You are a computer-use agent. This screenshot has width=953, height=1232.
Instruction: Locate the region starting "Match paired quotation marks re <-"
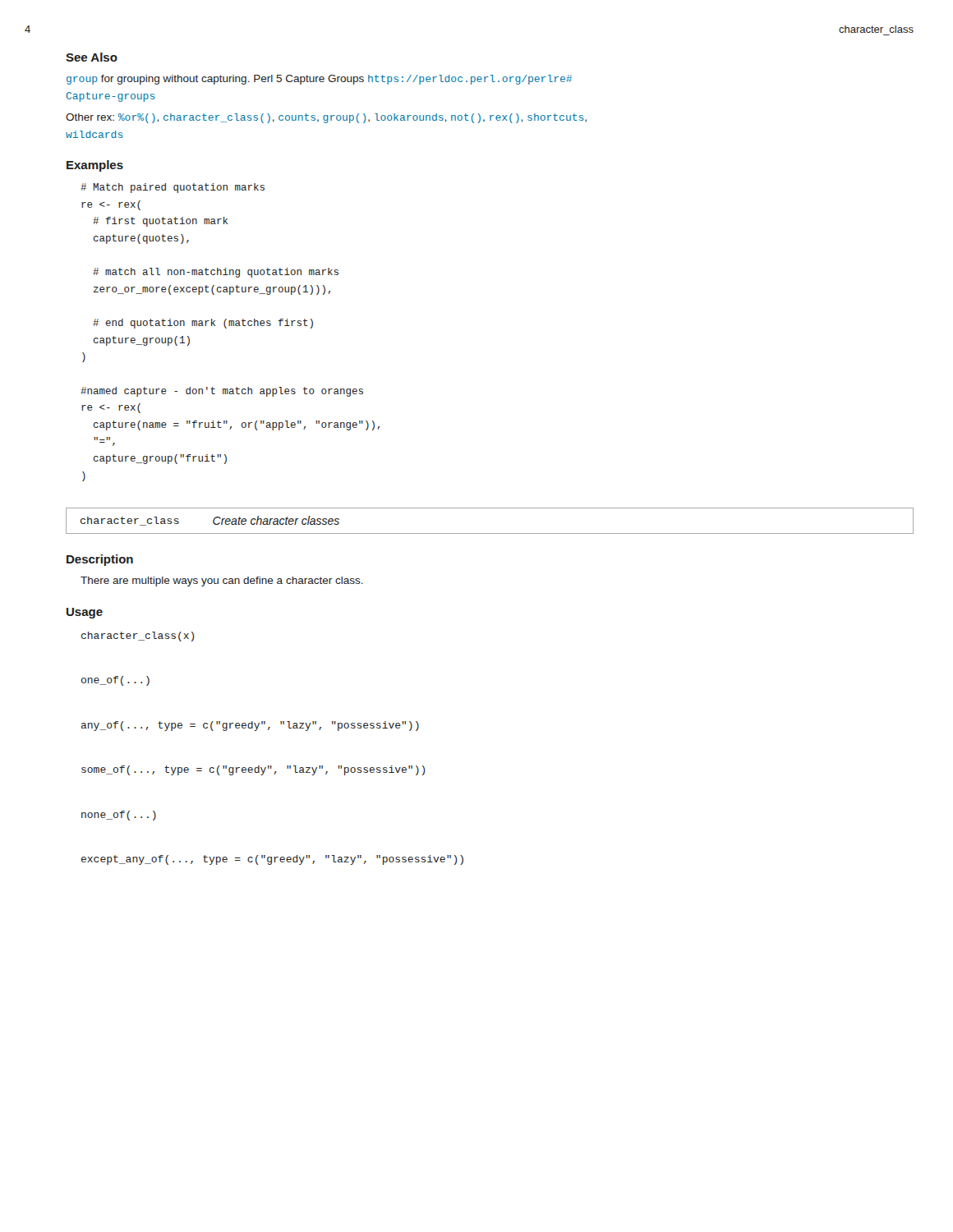(231, 332)
